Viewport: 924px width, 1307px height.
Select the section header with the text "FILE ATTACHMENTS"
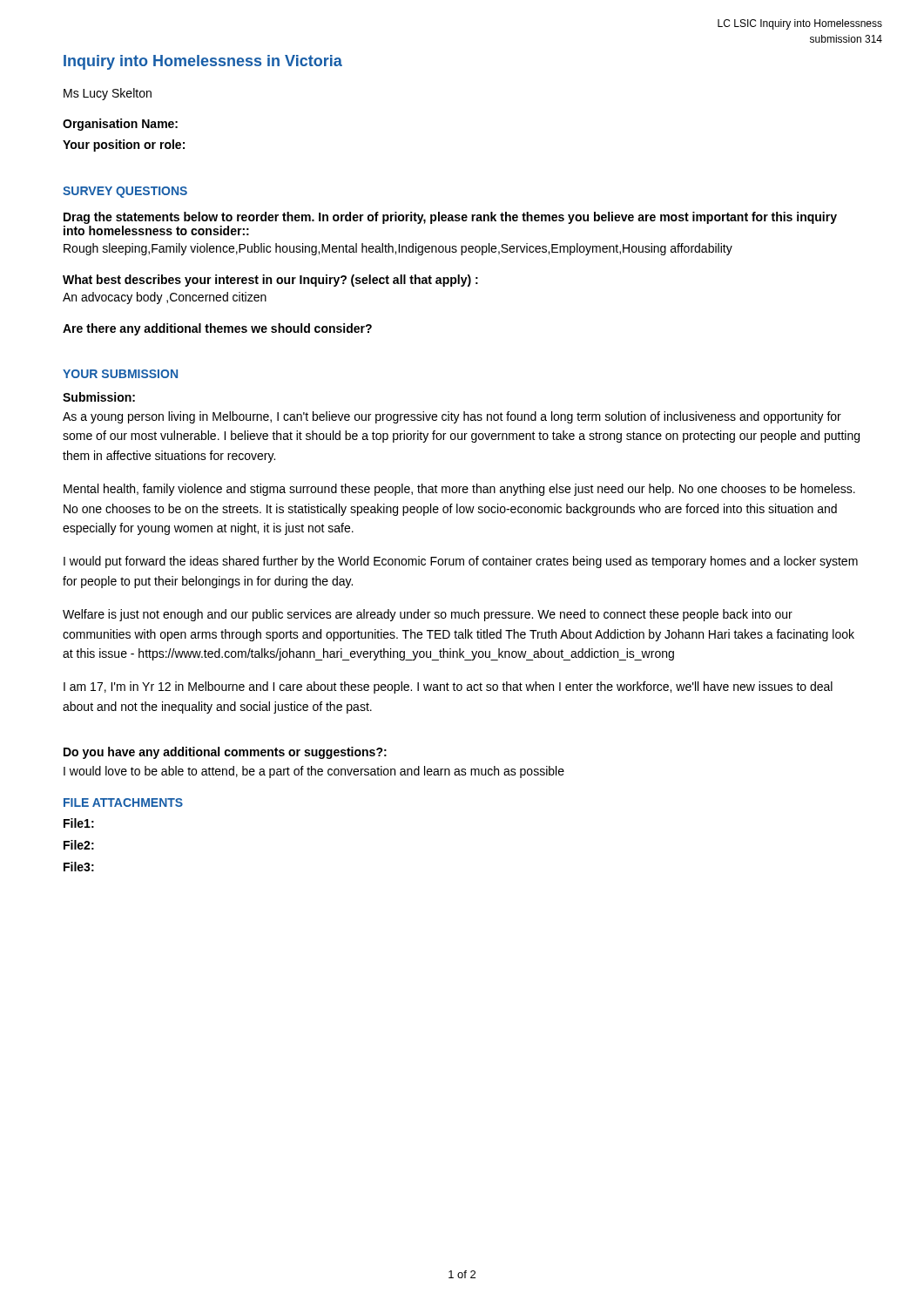click(123, 802)
